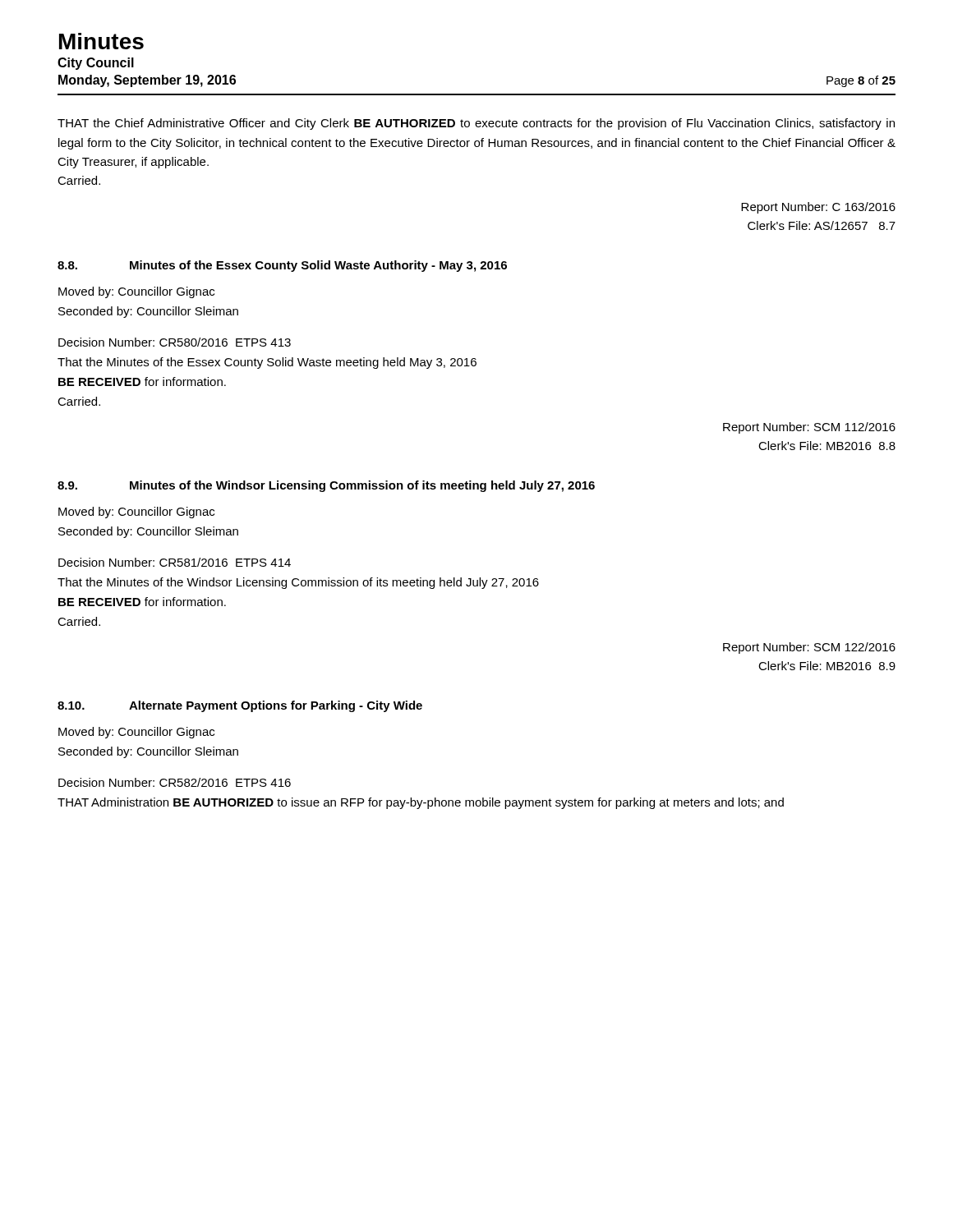
Task: Click on the text block that reads "Decision Number: CR580/2016 ETPS 413 That the Minutes"
Action: (x=267, y=372)
